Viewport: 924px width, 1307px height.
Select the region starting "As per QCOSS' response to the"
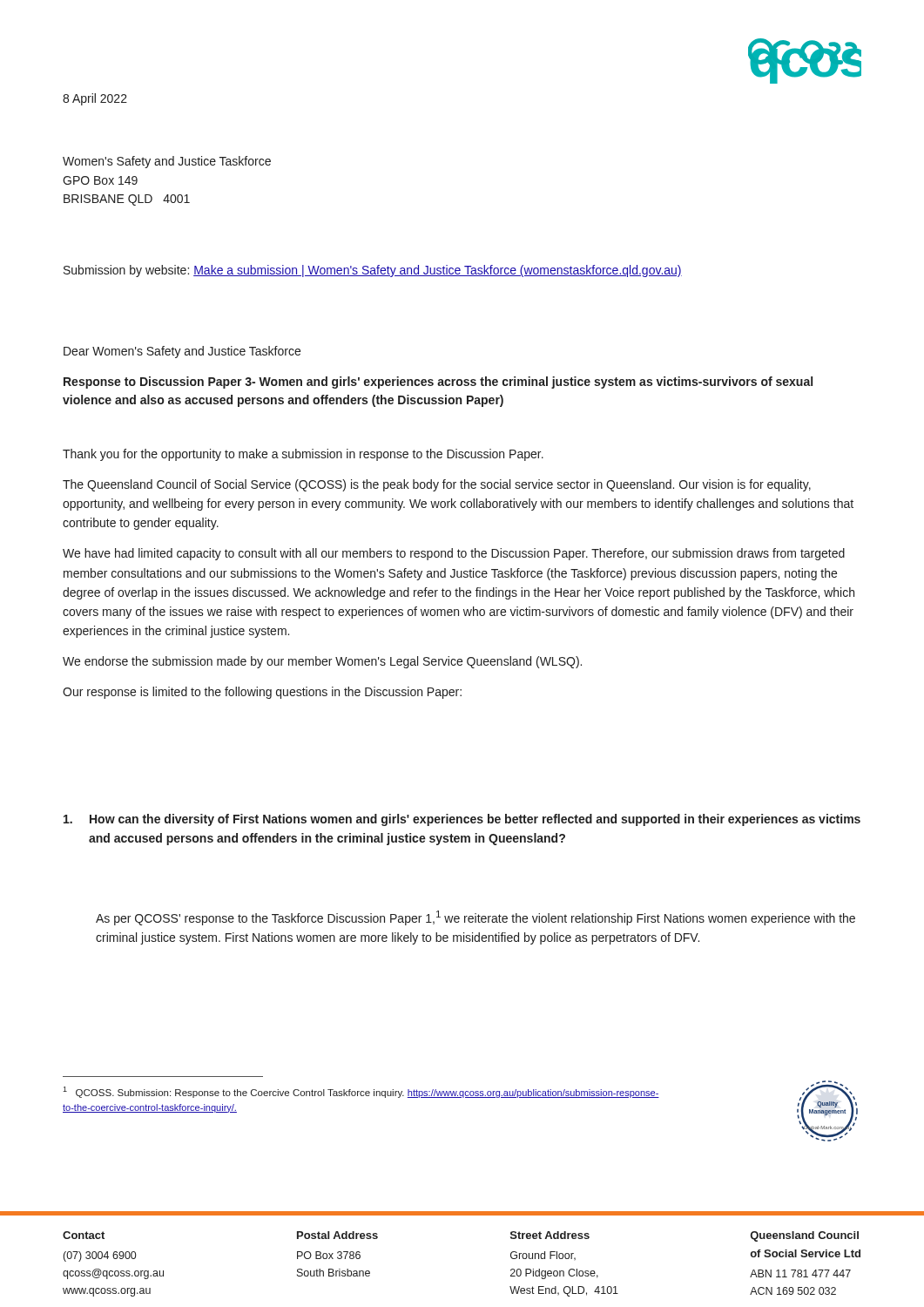(x=476, y=926)
